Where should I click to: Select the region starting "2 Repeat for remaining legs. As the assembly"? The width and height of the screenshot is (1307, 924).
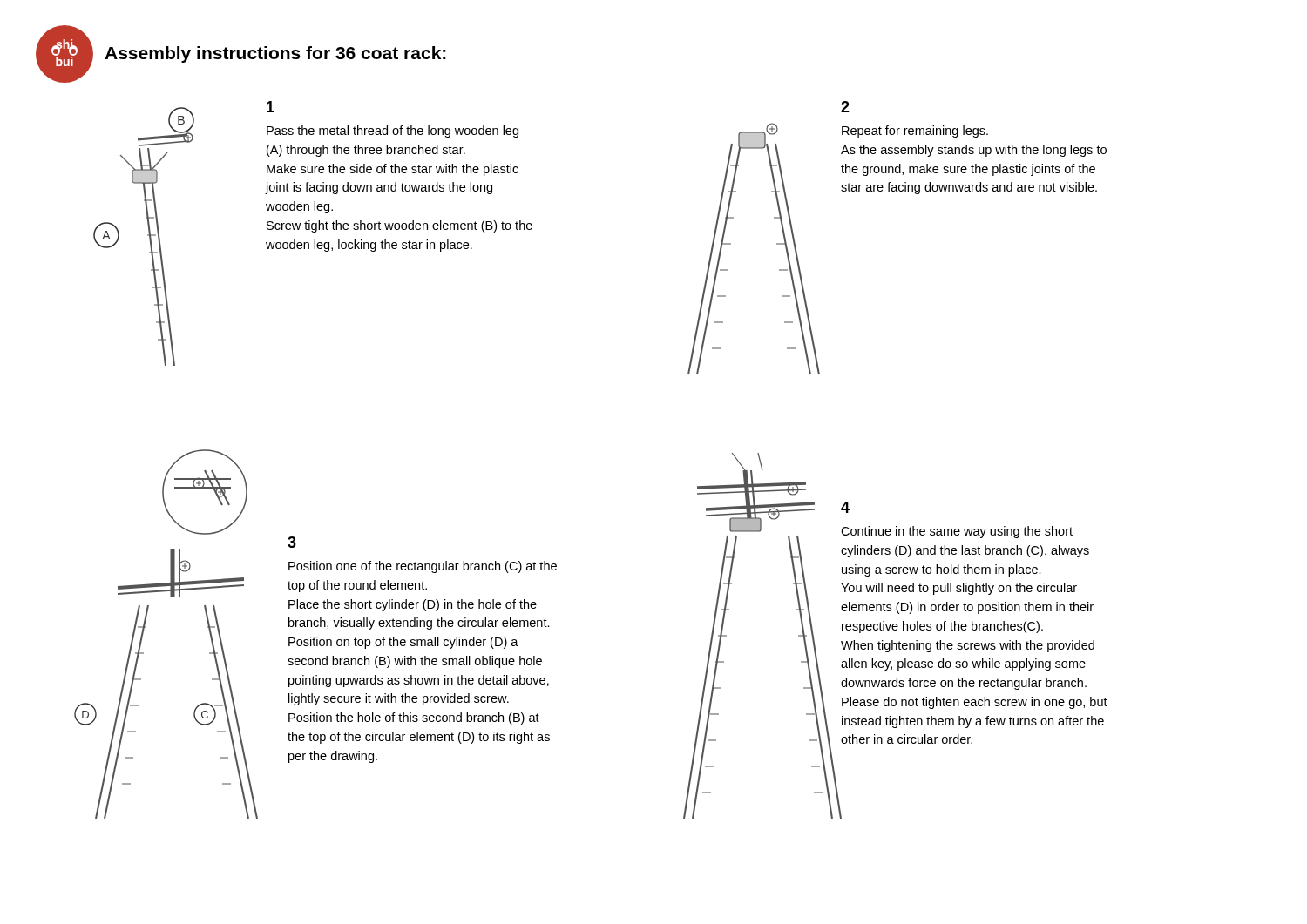pyautogui.click(x=989, y=147)
